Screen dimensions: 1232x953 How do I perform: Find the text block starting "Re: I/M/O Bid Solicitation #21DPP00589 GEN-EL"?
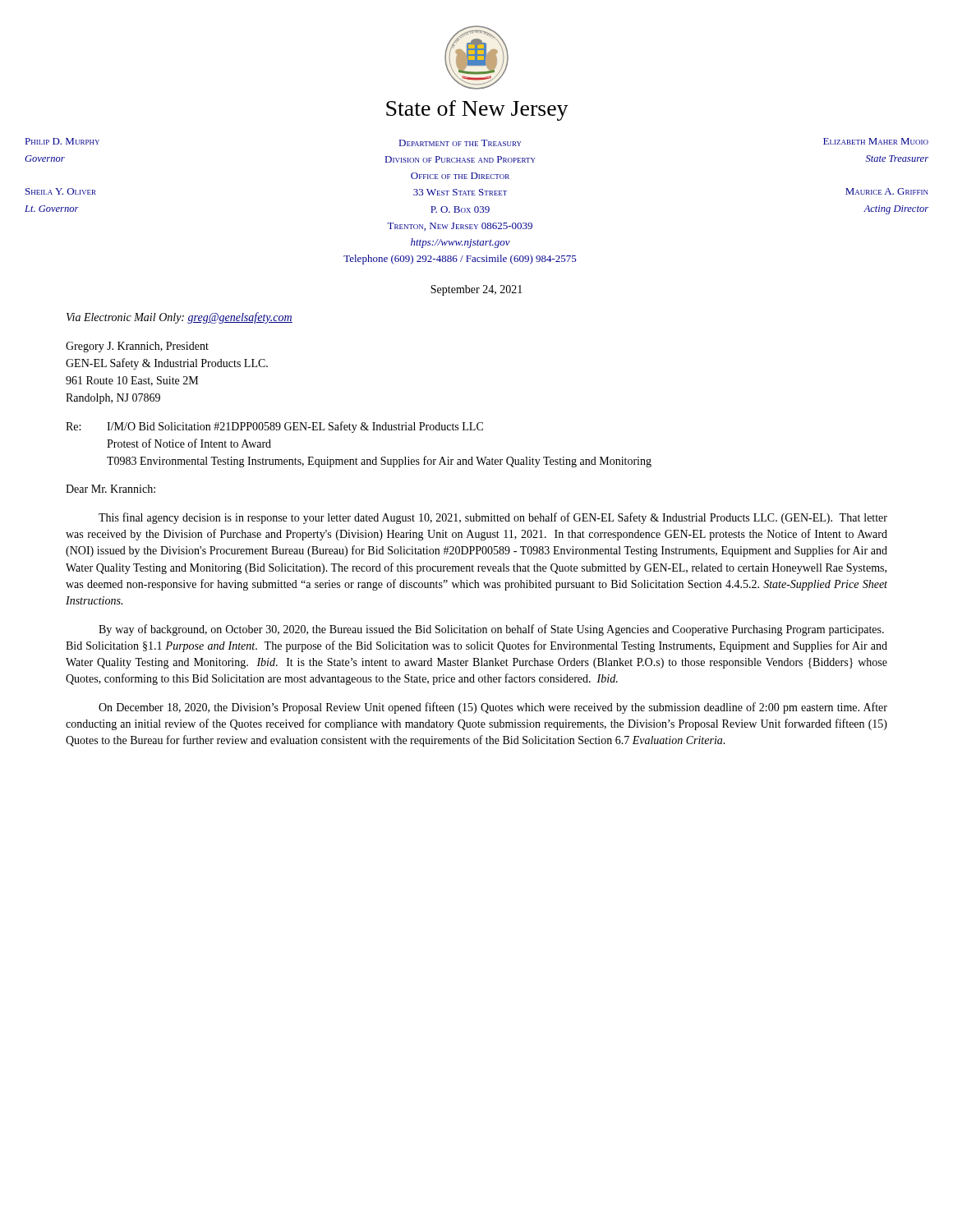coord(274,427)
